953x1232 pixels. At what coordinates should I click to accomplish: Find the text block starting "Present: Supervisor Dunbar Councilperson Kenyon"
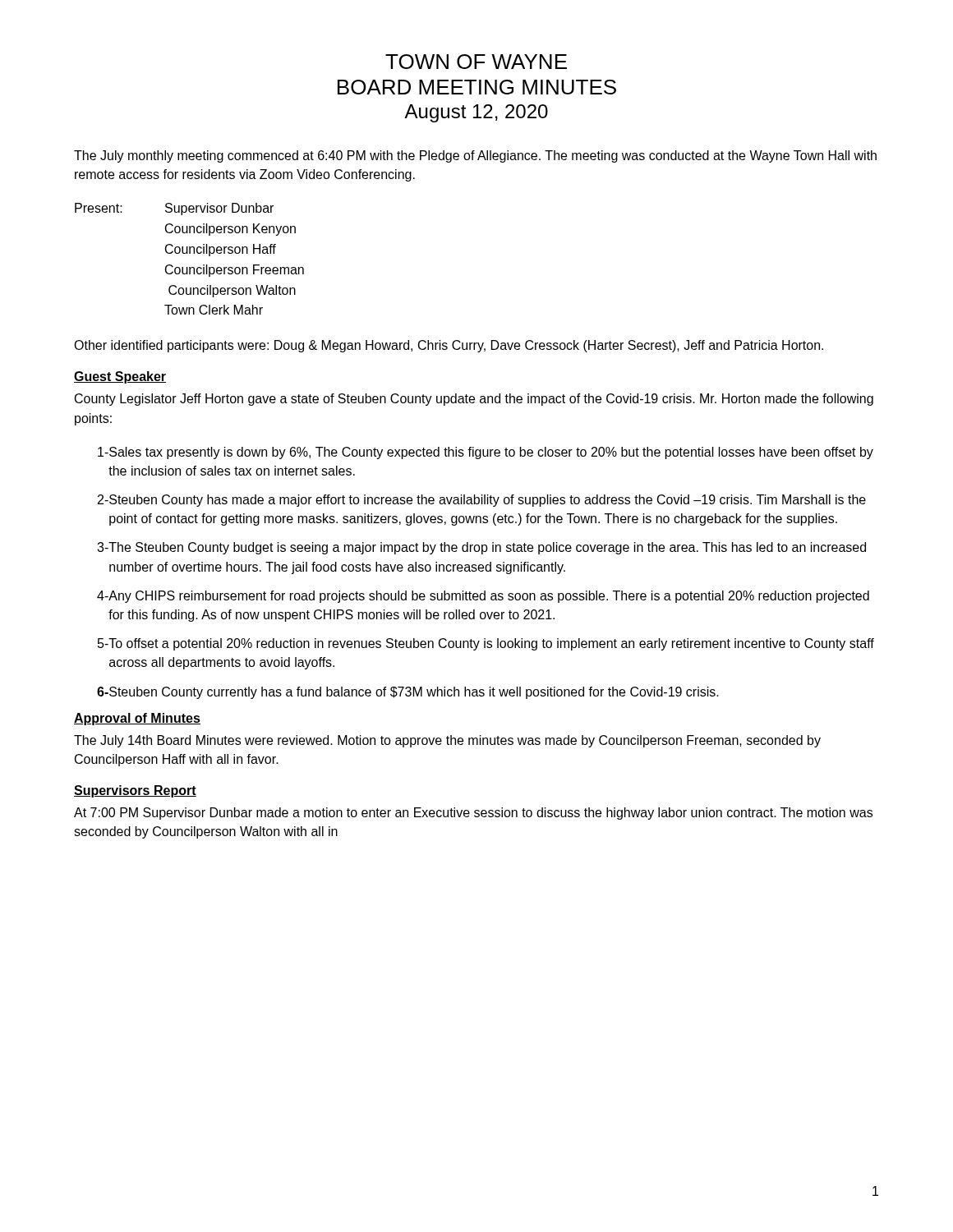[189, 260]
